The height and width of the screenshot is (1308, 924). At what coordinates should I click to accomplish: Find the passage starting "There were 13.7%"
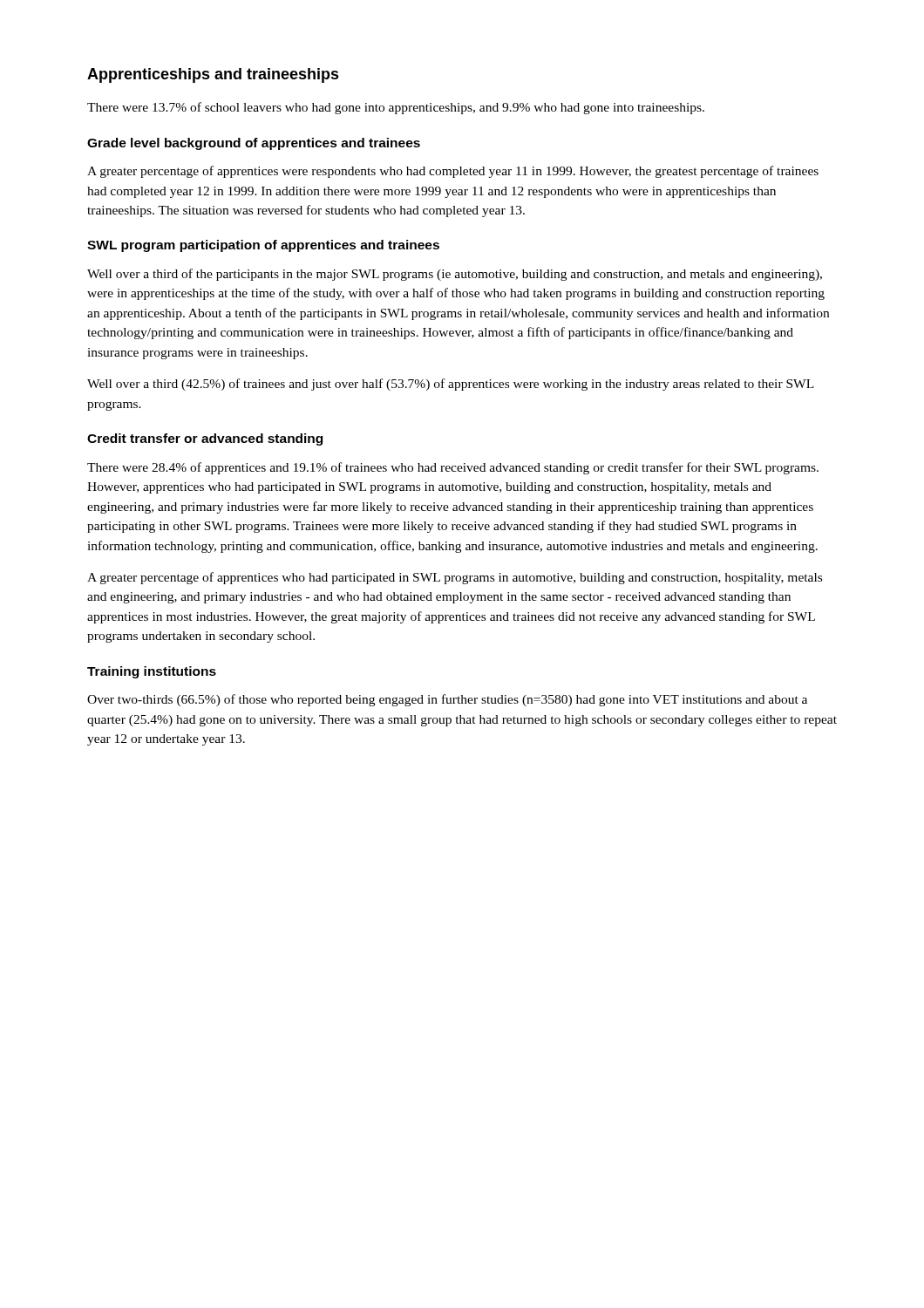[396, 107]
